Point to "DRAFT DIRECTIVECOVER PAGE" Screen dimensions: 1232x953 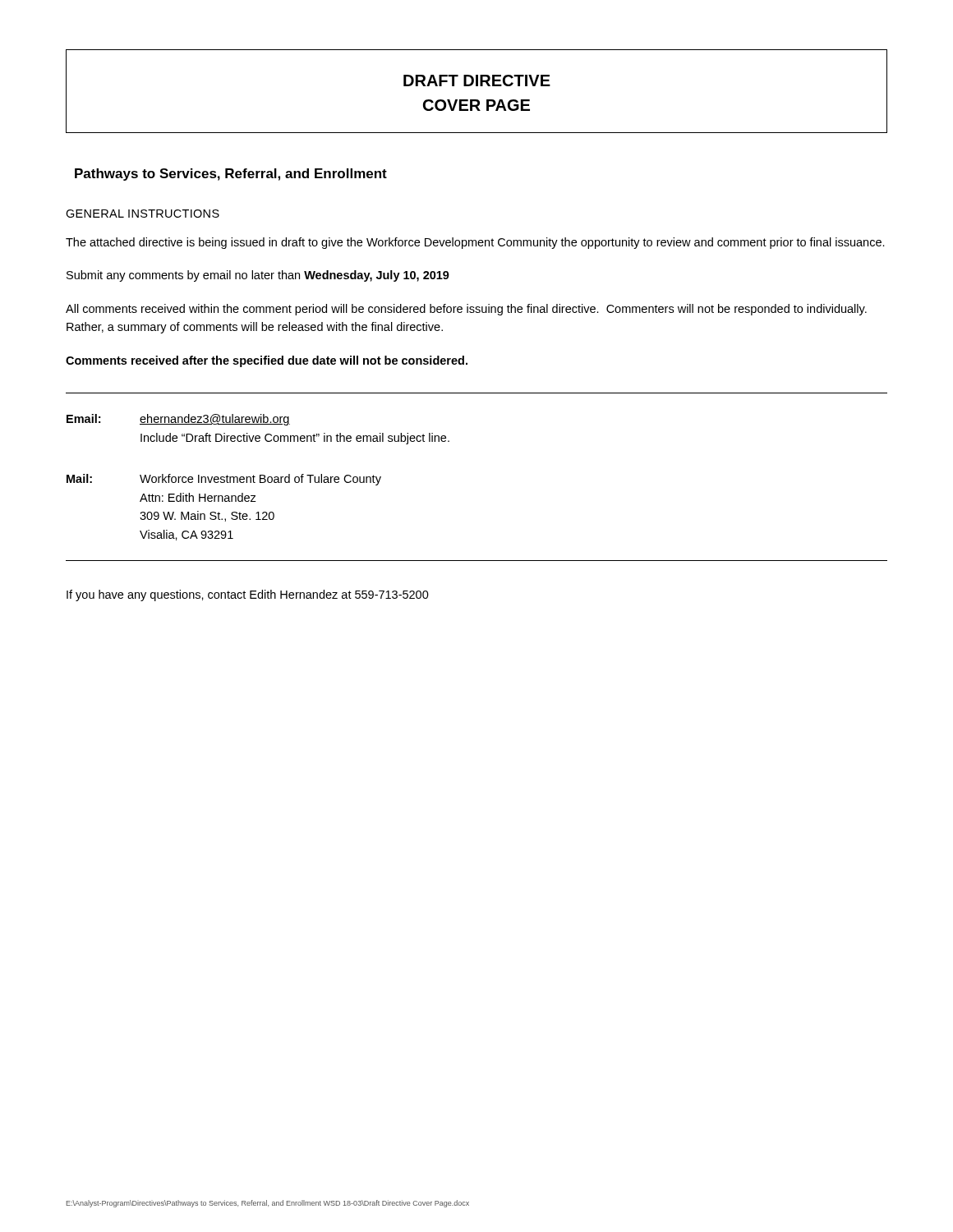pyautogui.click(x=476, y=91)
